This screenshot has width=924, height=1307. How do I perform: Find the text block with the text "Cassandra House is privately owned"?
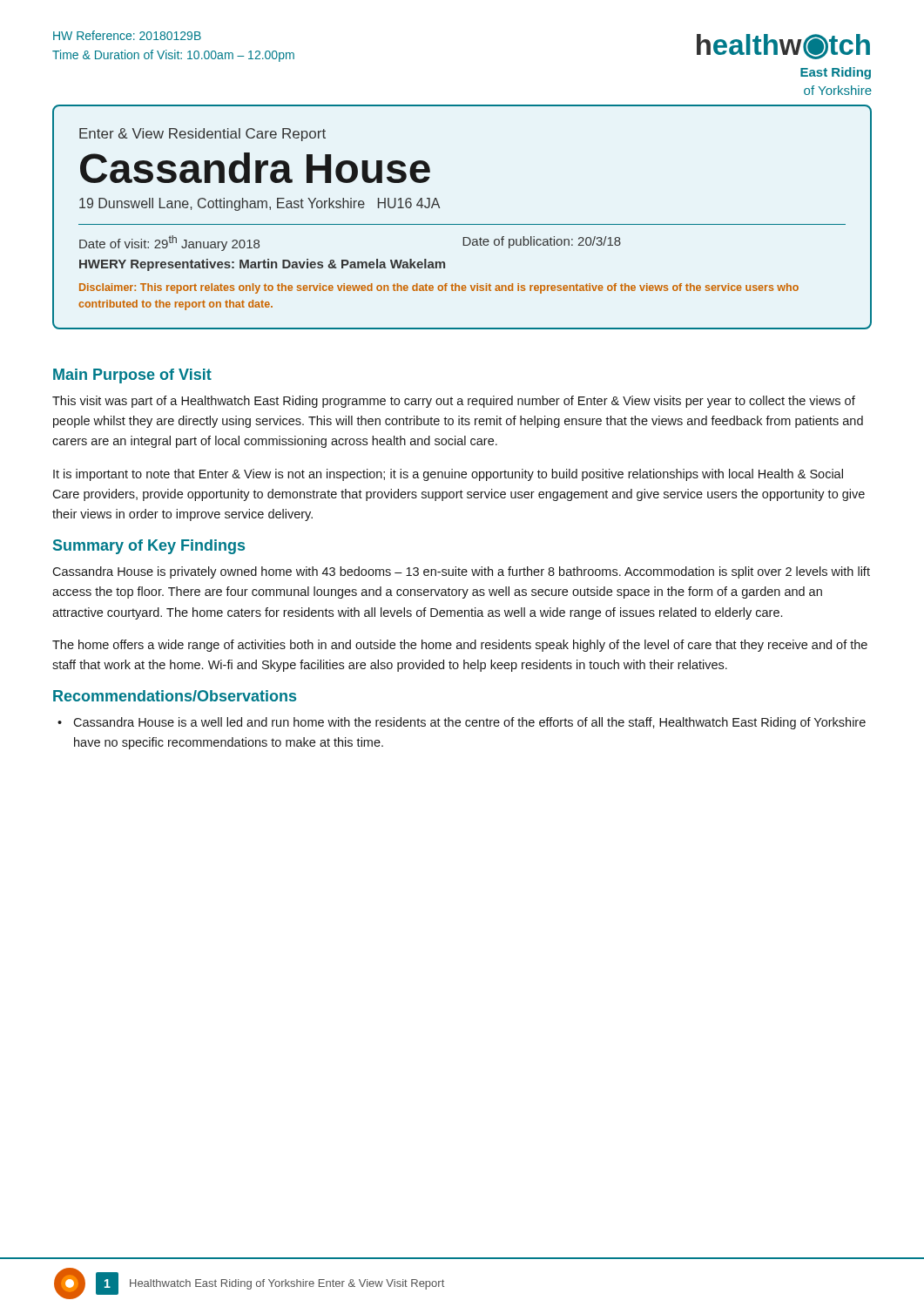[461, 592]
